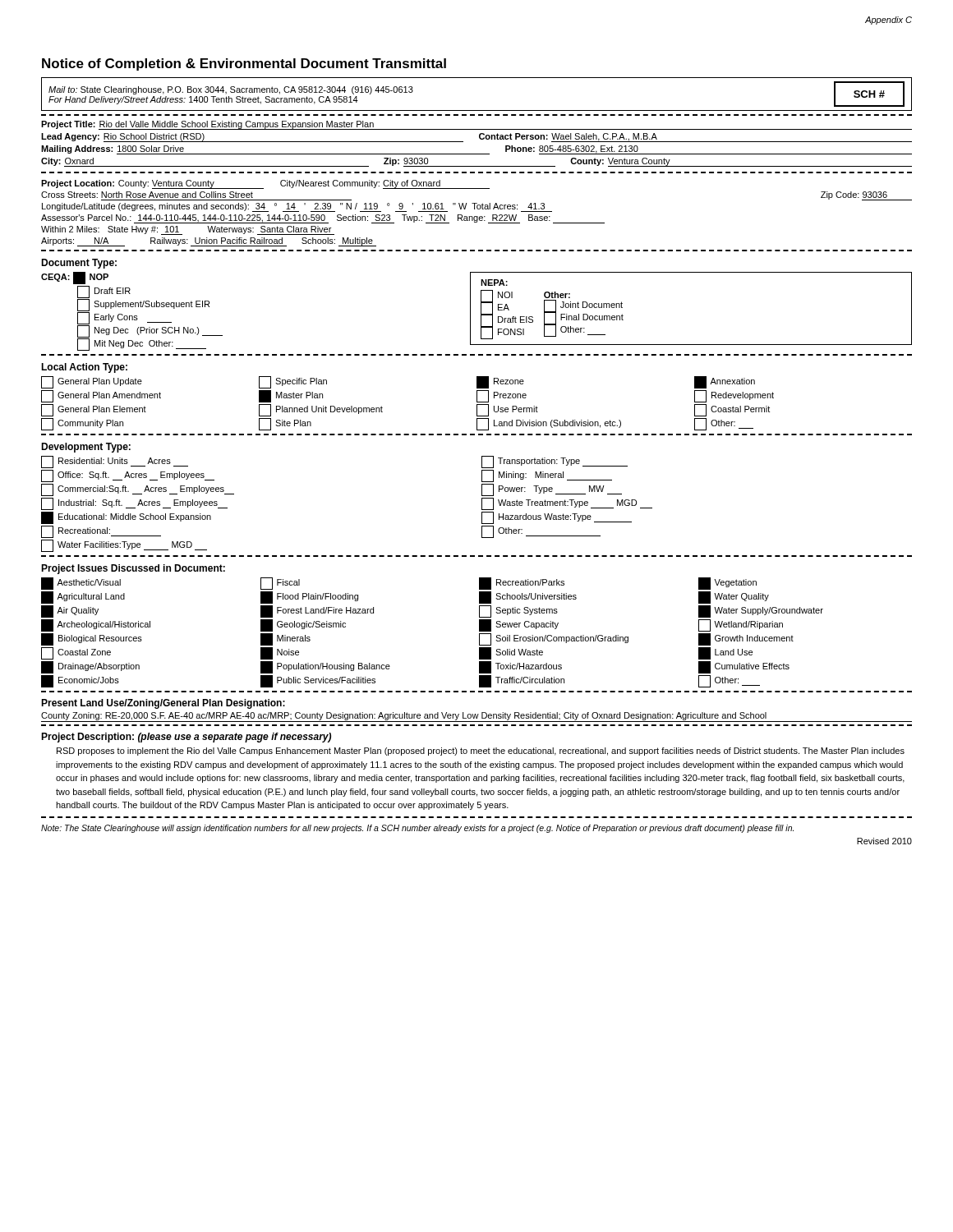
Task: Find the table that mentions "Project Title: Rio"
Action: pos(476,143)
